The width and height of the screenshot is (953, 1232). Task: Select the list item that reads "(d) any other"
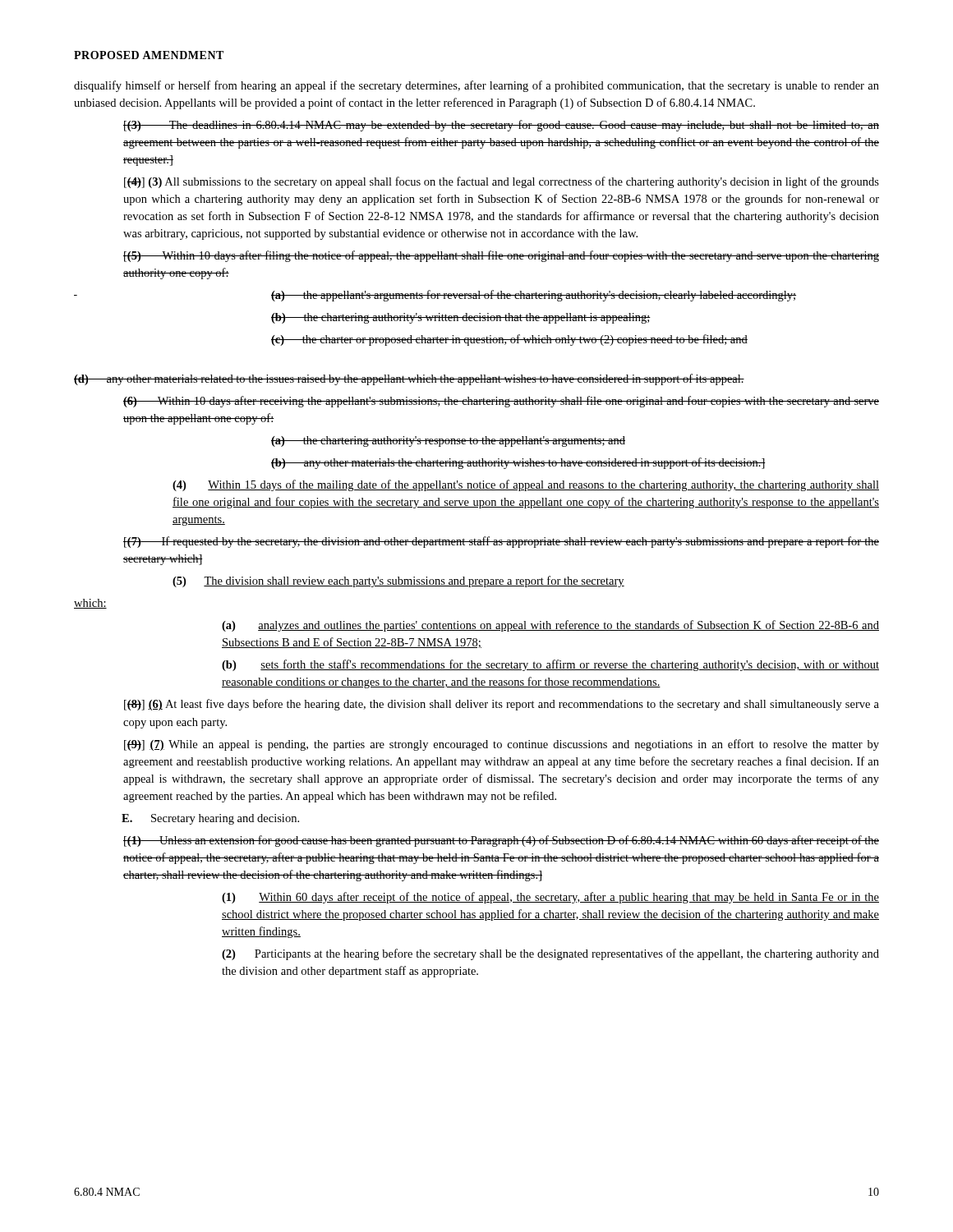click(x=409, y=371)
